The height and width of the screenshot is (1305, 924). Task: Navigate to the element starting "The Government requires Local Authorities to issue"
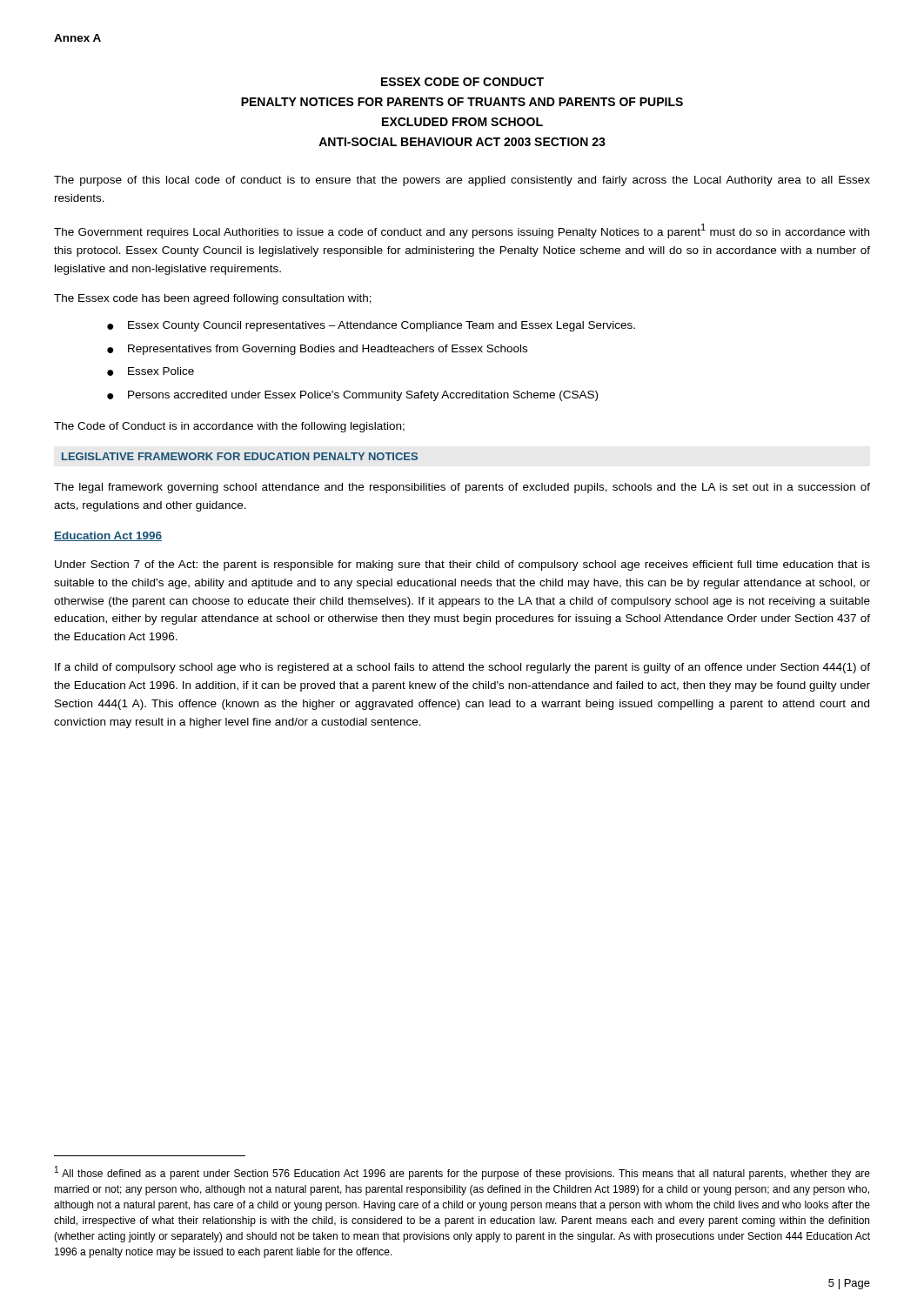(x=462, y=248)
